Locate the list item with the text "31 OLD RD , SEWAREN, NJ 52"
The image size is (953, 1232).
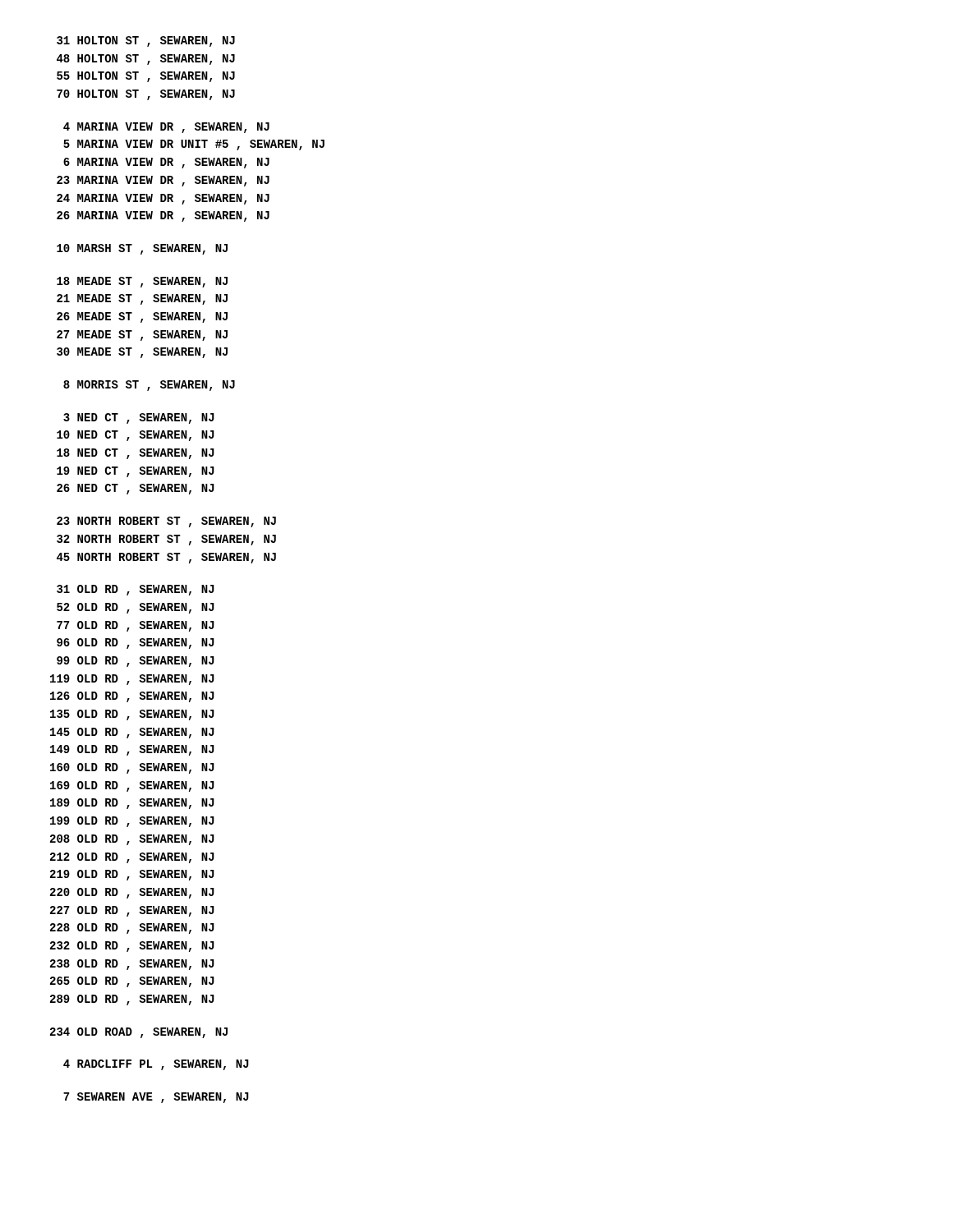click(x=136, y=590)
